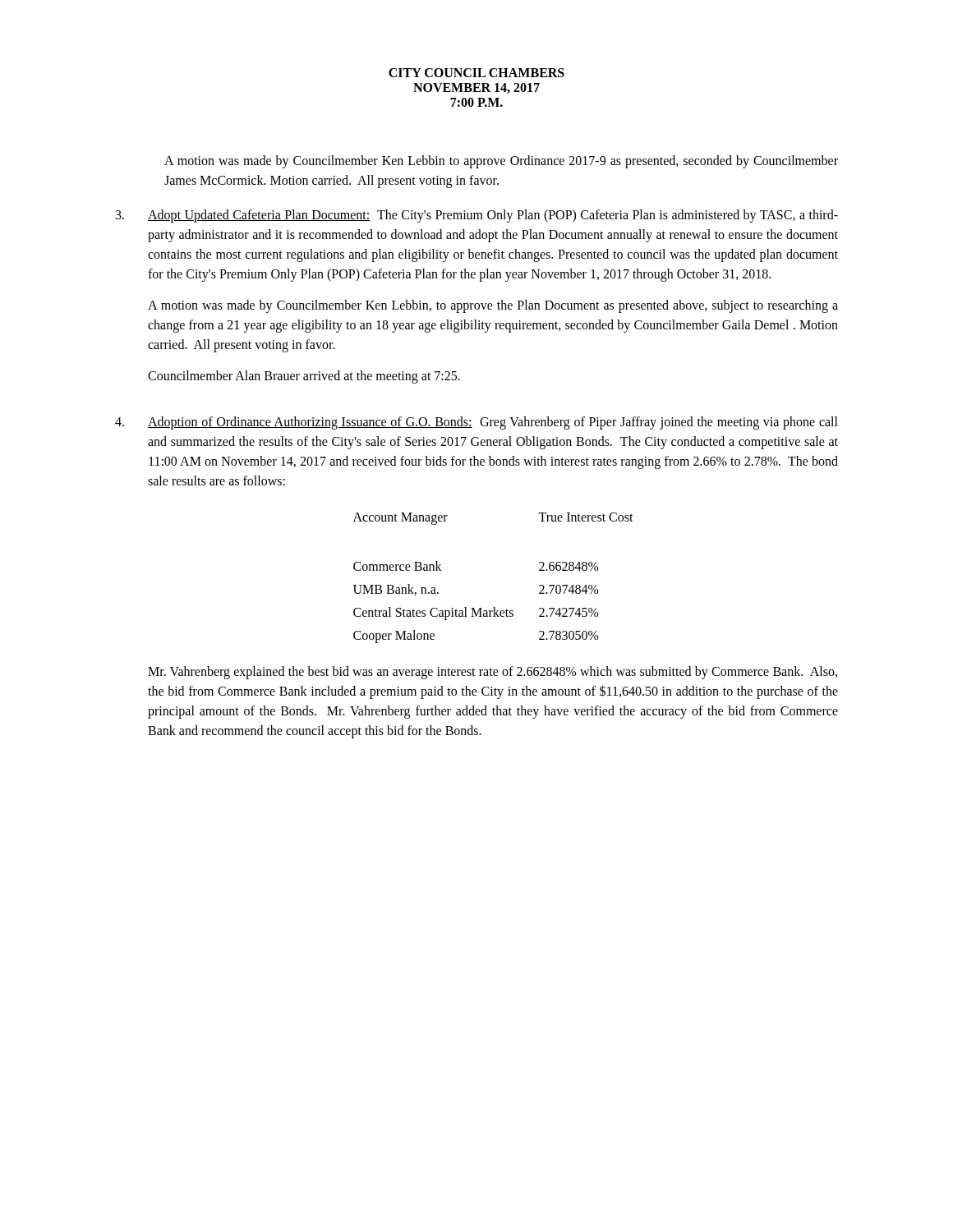Click the passage that begins "3. Adopt Updated Cafeteria Plan Document: The"
Image resolution: width=953 pixels, height=1232 pixels.
[x=476, y=301]
